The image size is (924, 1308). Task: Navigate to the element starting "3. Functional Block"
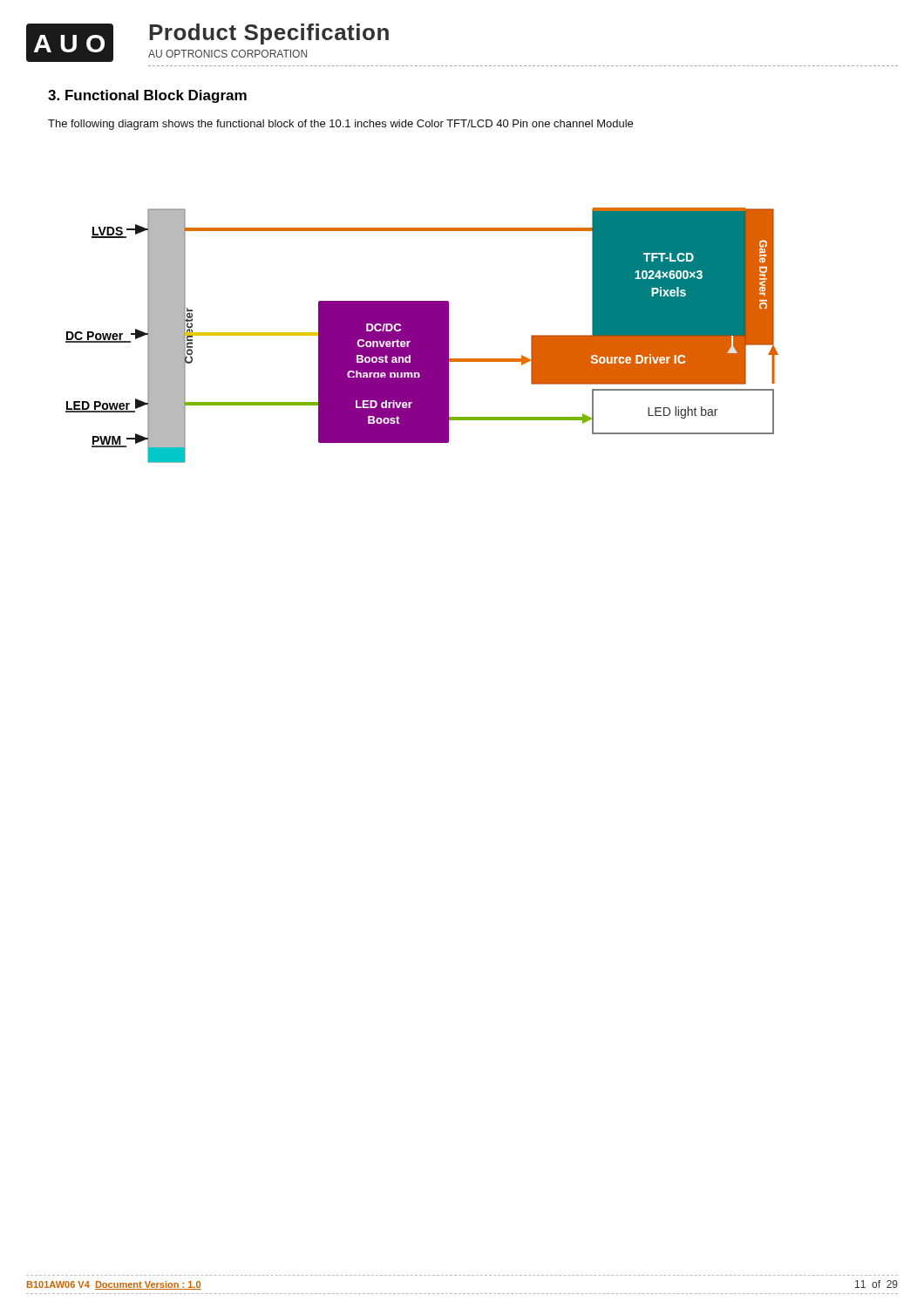[x=148, y=95]
